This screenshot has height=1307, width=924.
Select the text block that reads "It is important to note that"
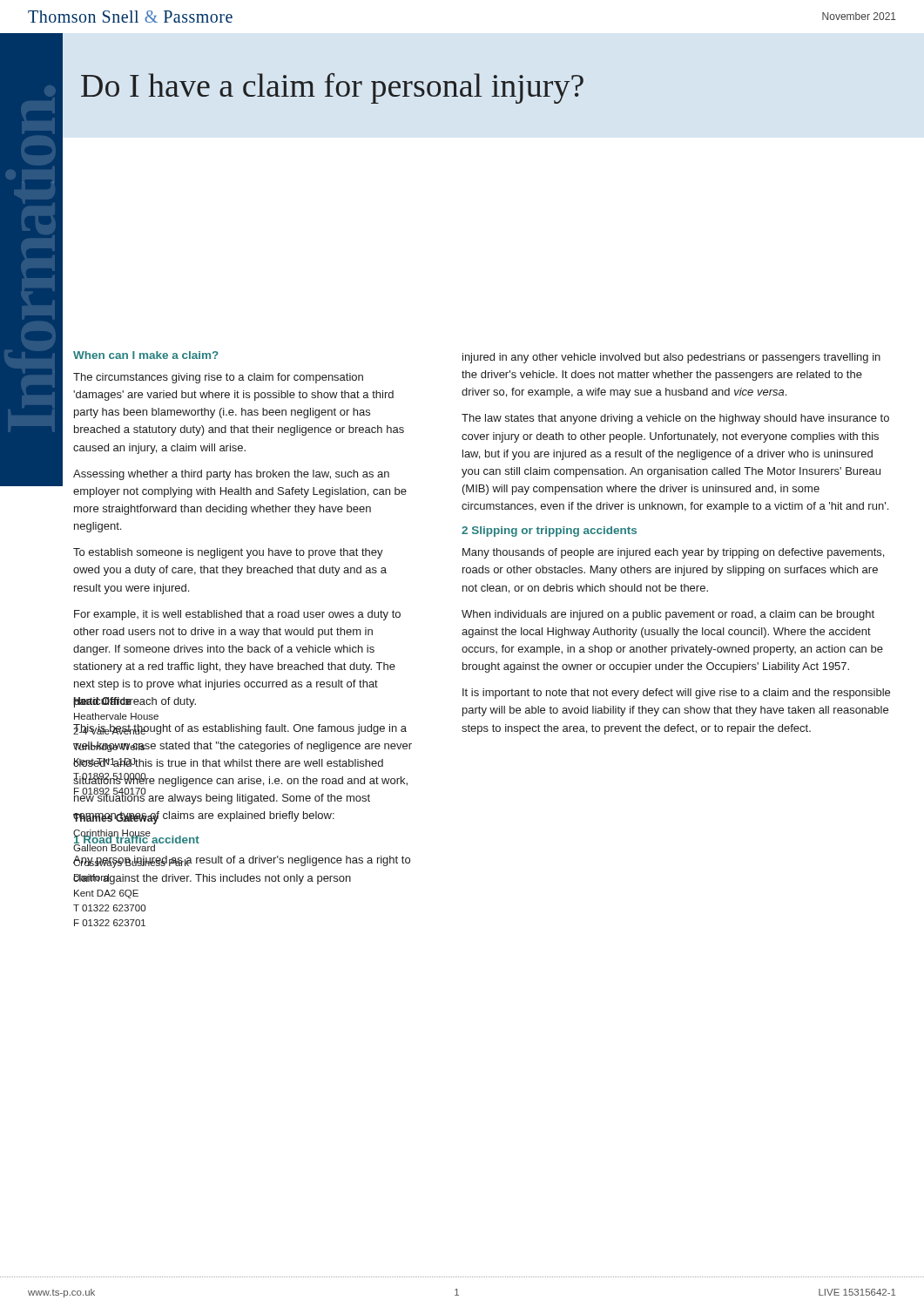(676, 710)
